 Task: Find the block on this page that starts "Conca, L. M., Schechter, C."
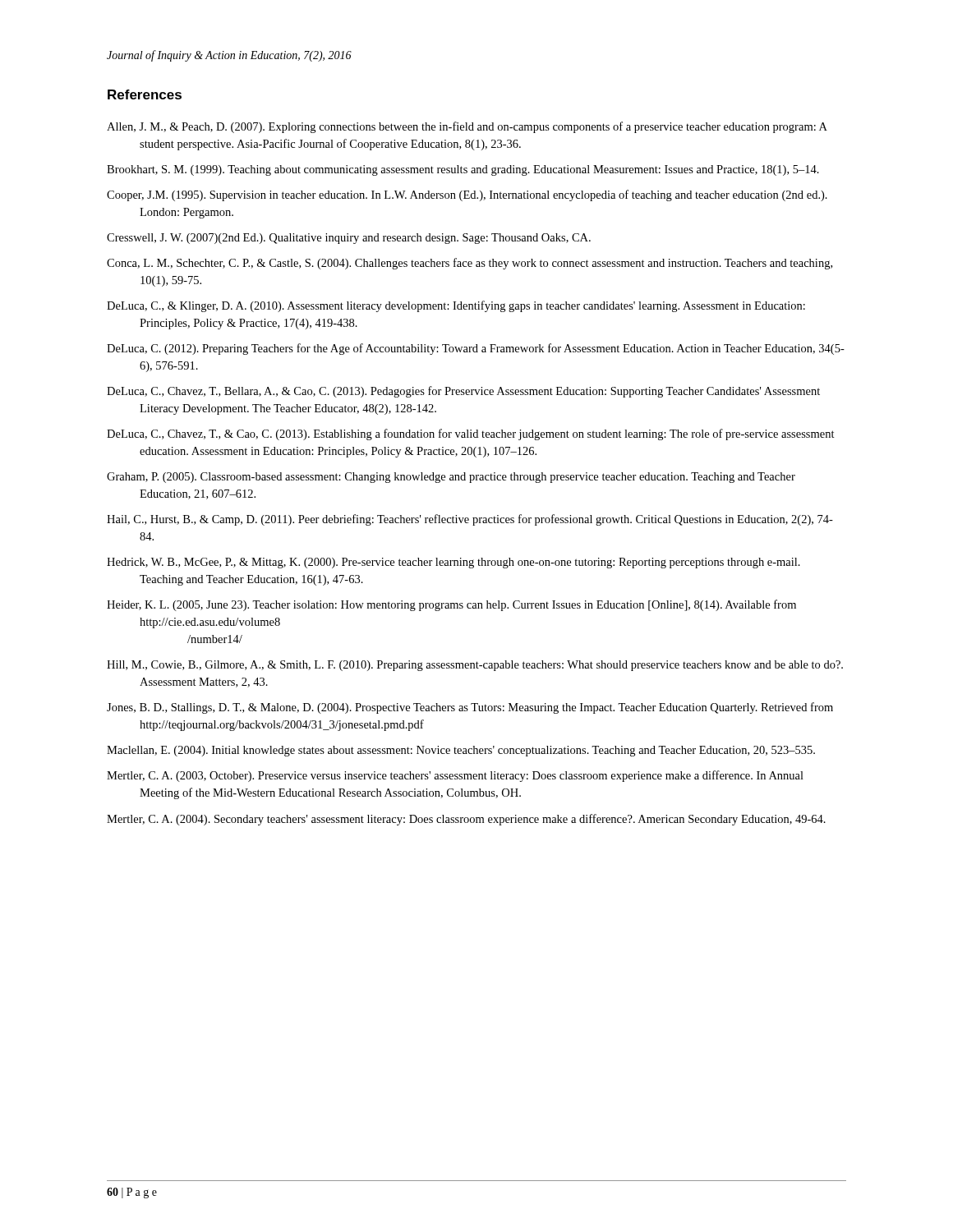470,272
